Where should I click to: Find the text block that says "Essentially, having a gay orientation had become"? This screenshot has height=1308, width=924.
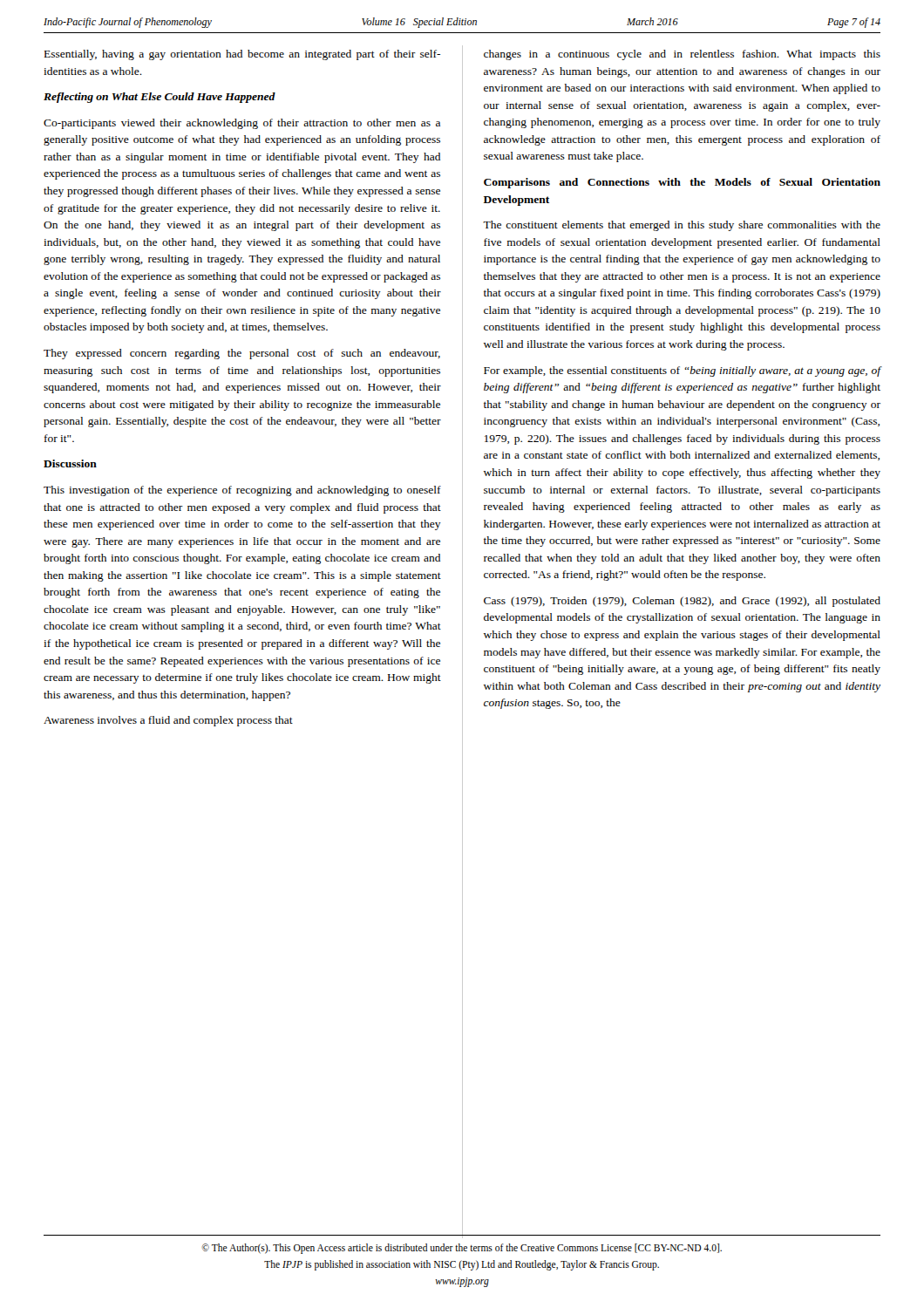pos(242,62)
